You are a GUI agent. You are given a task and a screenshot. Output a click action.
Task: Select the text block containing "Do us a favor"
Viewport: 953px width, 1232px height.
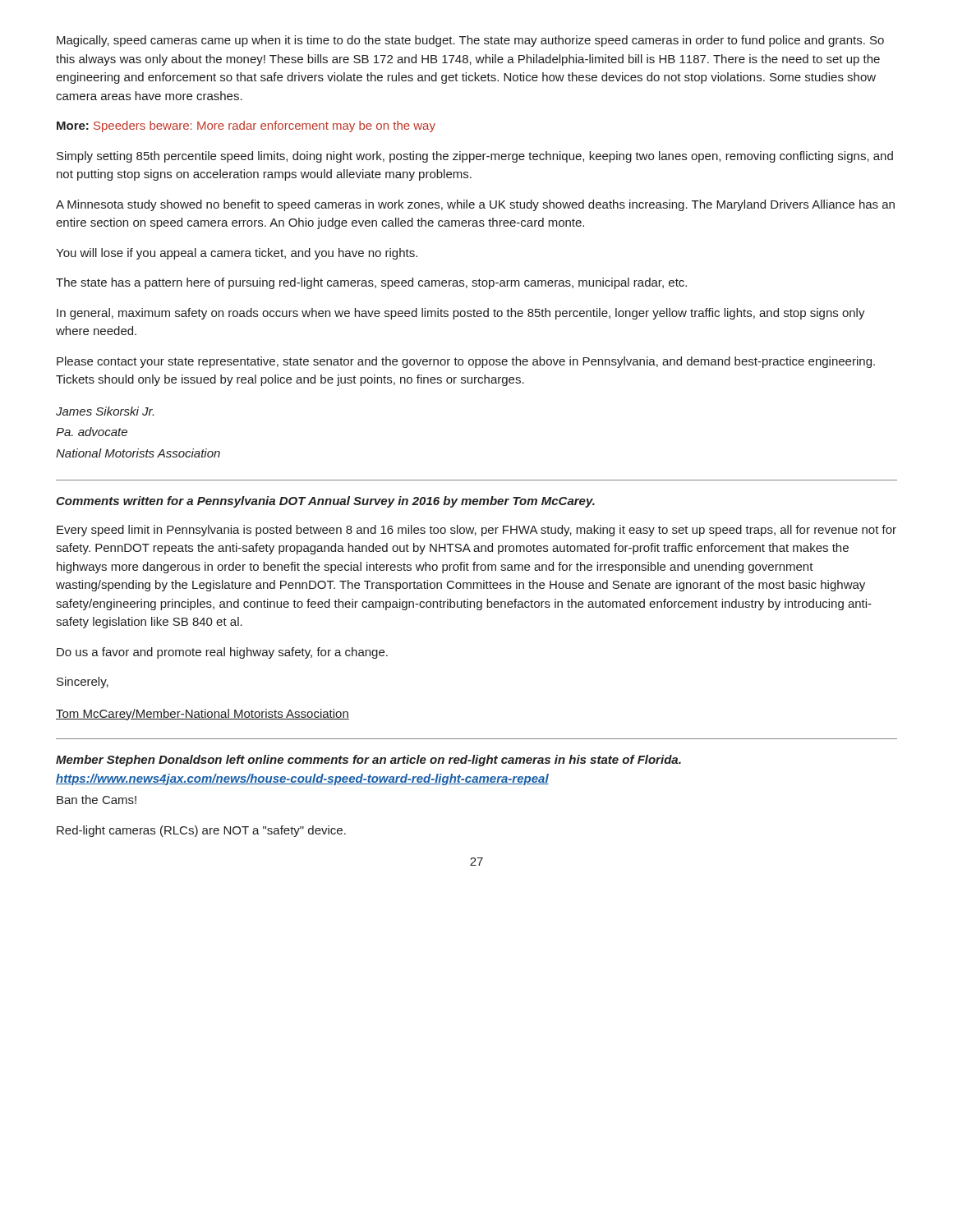point(222,651)
